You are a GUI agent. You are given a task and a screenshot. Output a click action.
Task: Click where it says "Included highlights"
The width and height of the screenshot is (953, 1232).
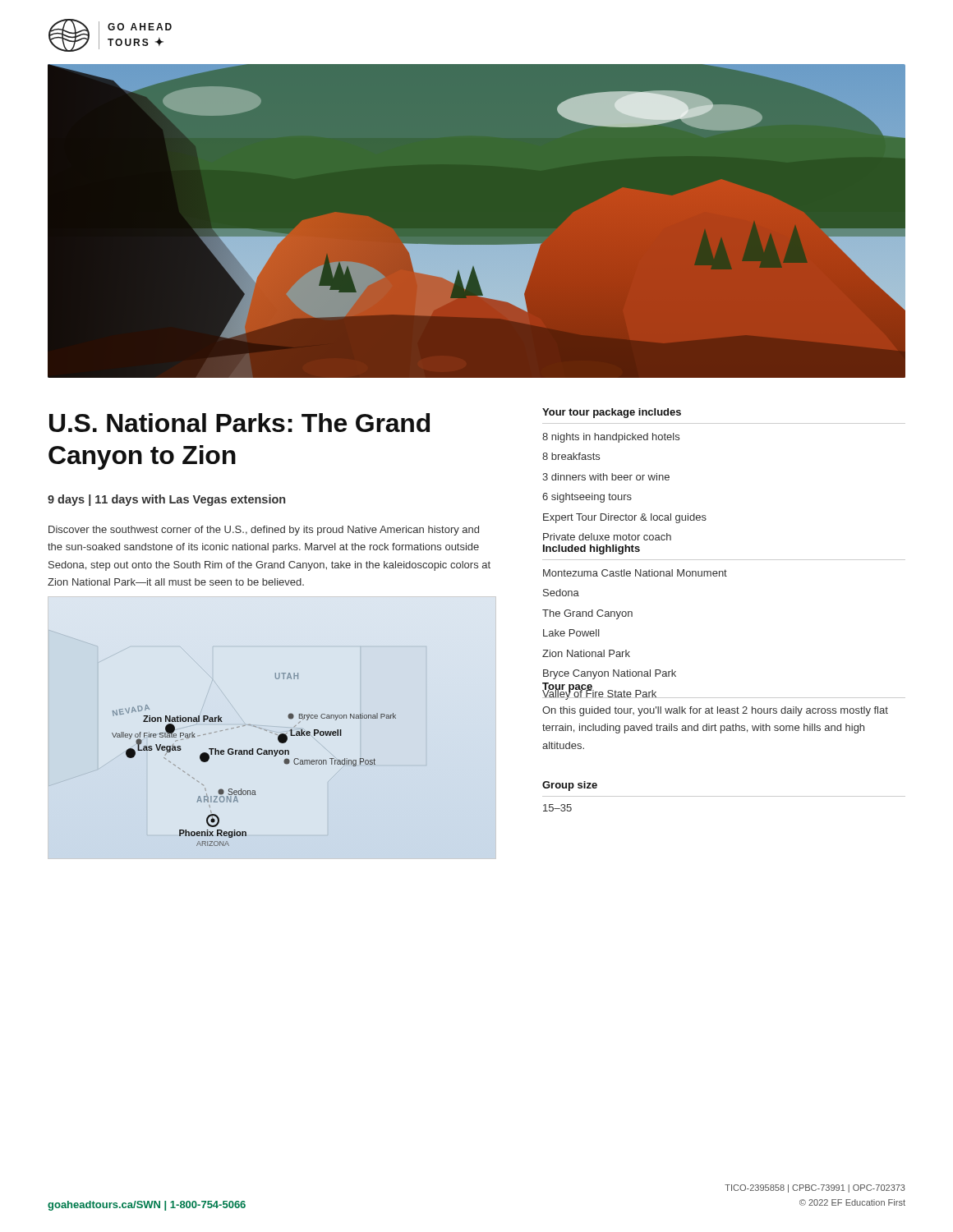(591, 548)
